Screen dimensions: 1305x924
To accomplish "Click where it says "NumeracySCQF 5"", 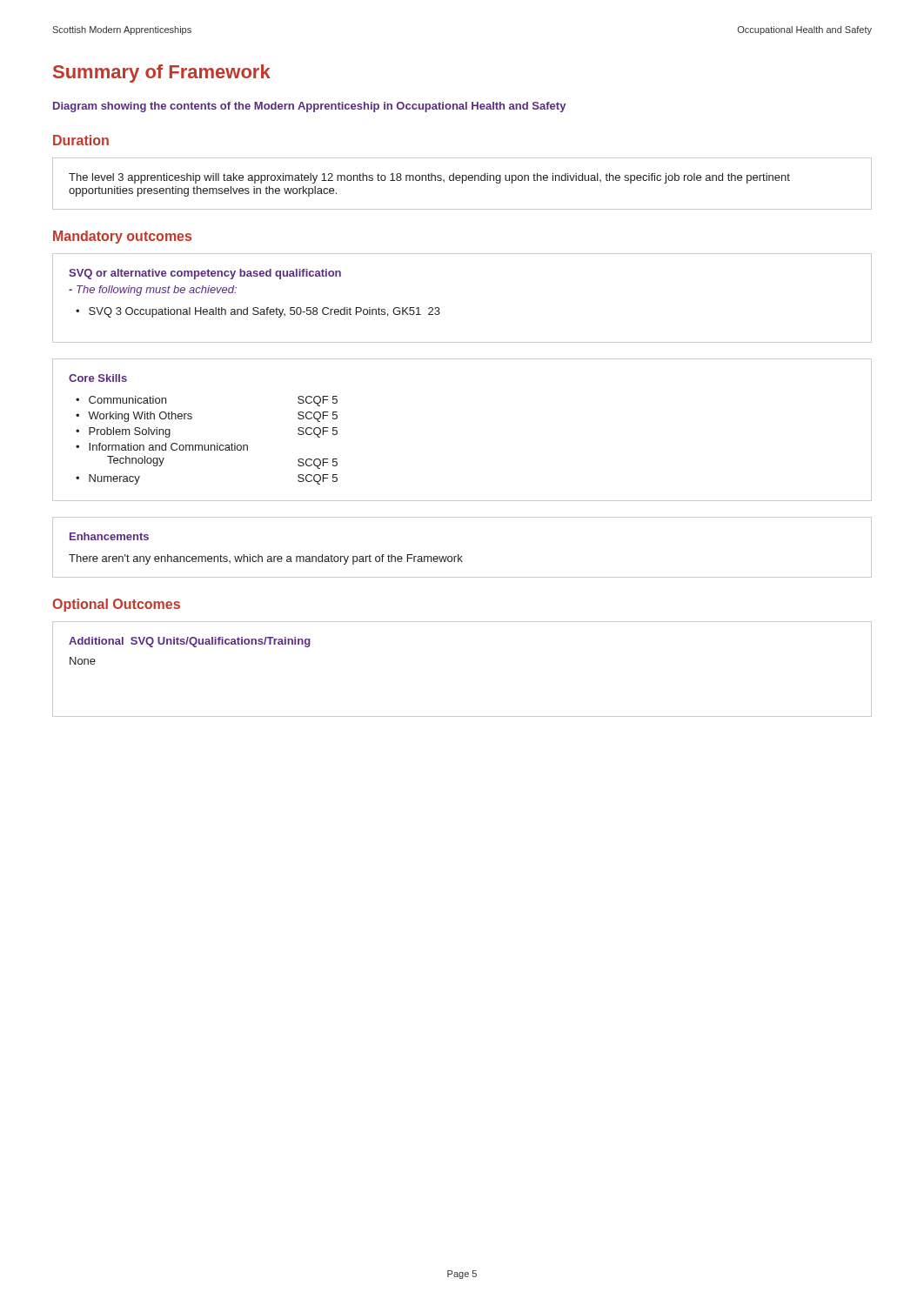I will (111, 479).
